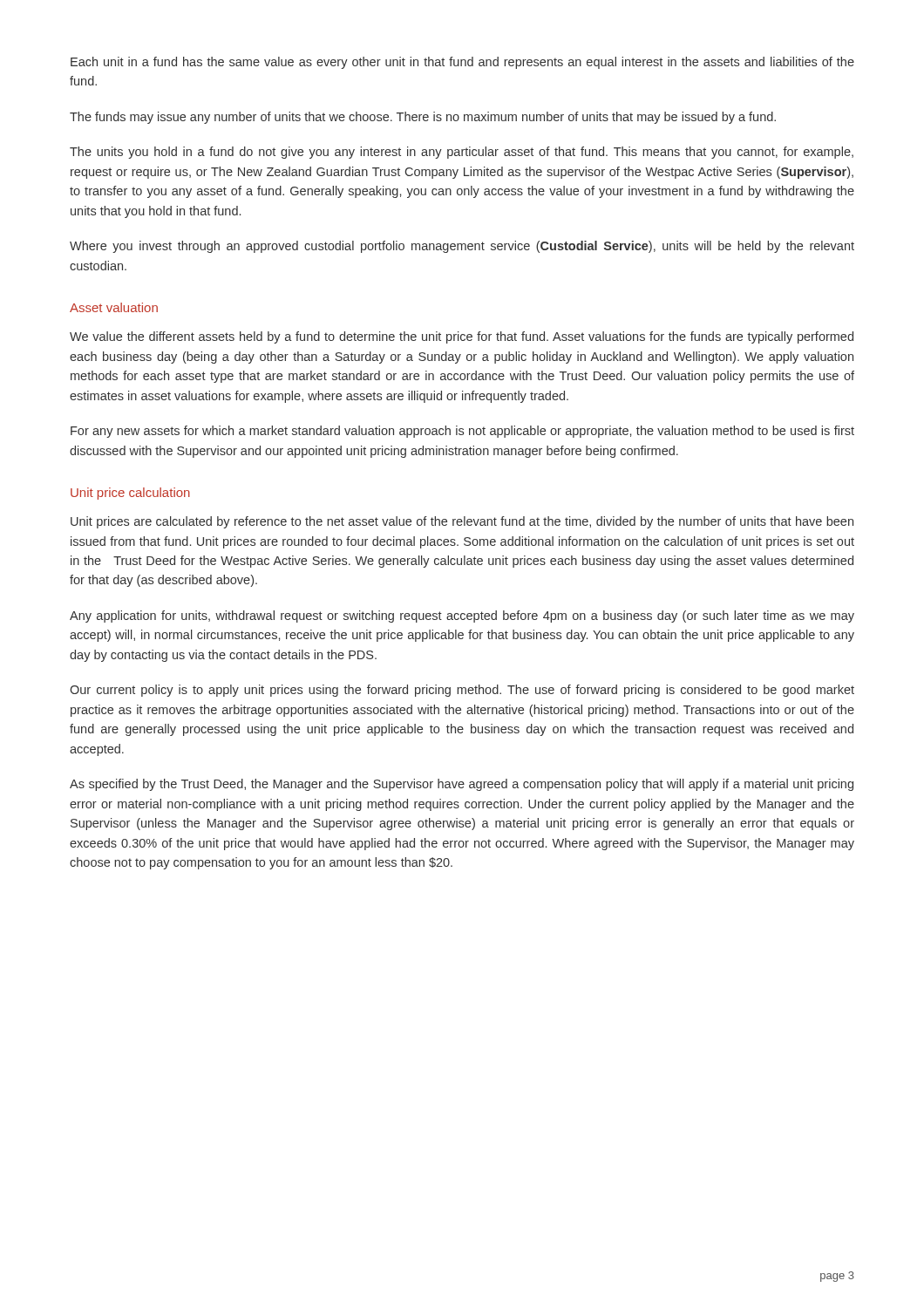Locate the element starting "We value the"
Viewport: 924px width, 1308px height.
point(462,366)
